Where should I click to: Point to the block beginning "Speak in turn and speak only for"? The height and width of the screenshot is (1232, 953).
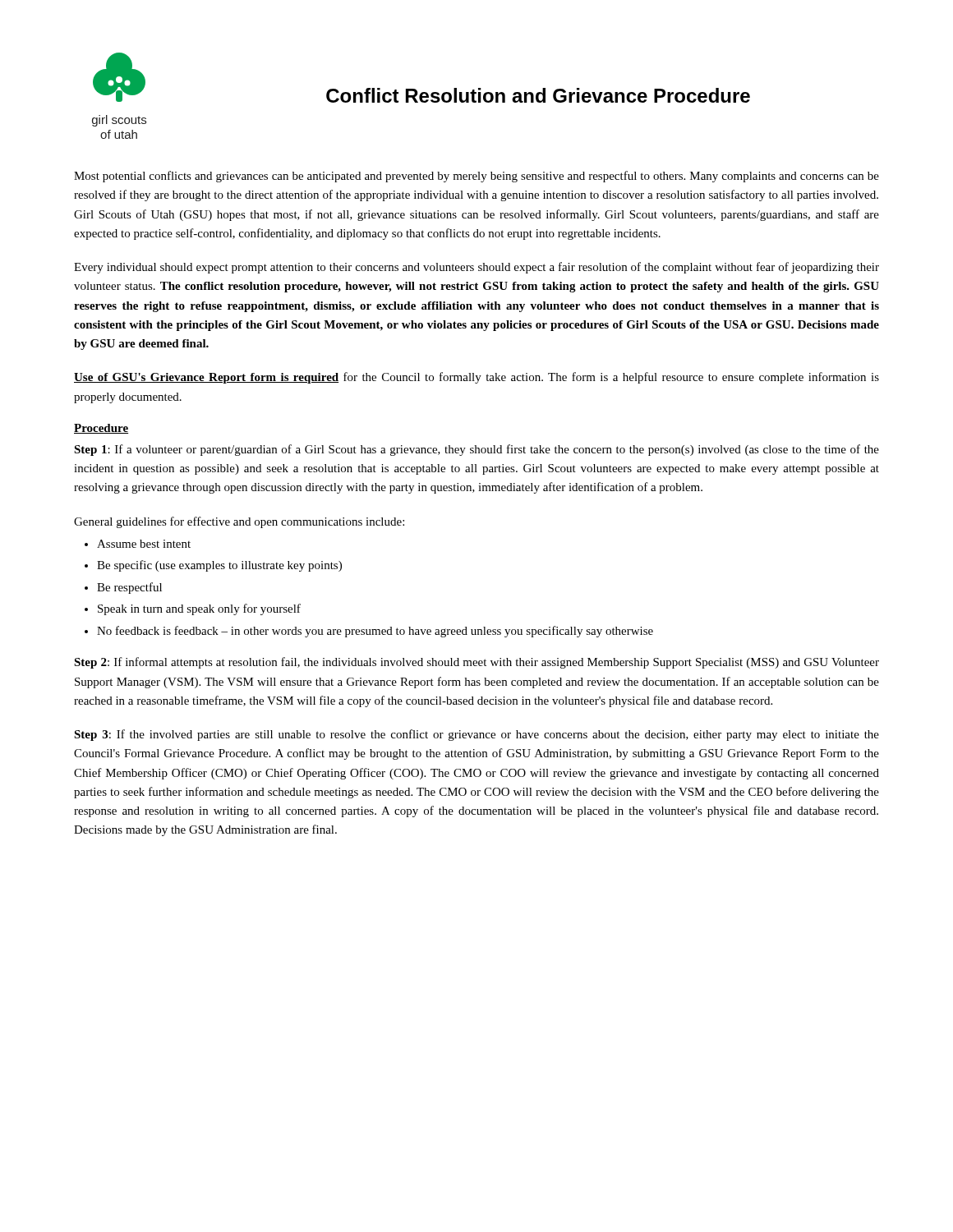[x=199, y=609]
